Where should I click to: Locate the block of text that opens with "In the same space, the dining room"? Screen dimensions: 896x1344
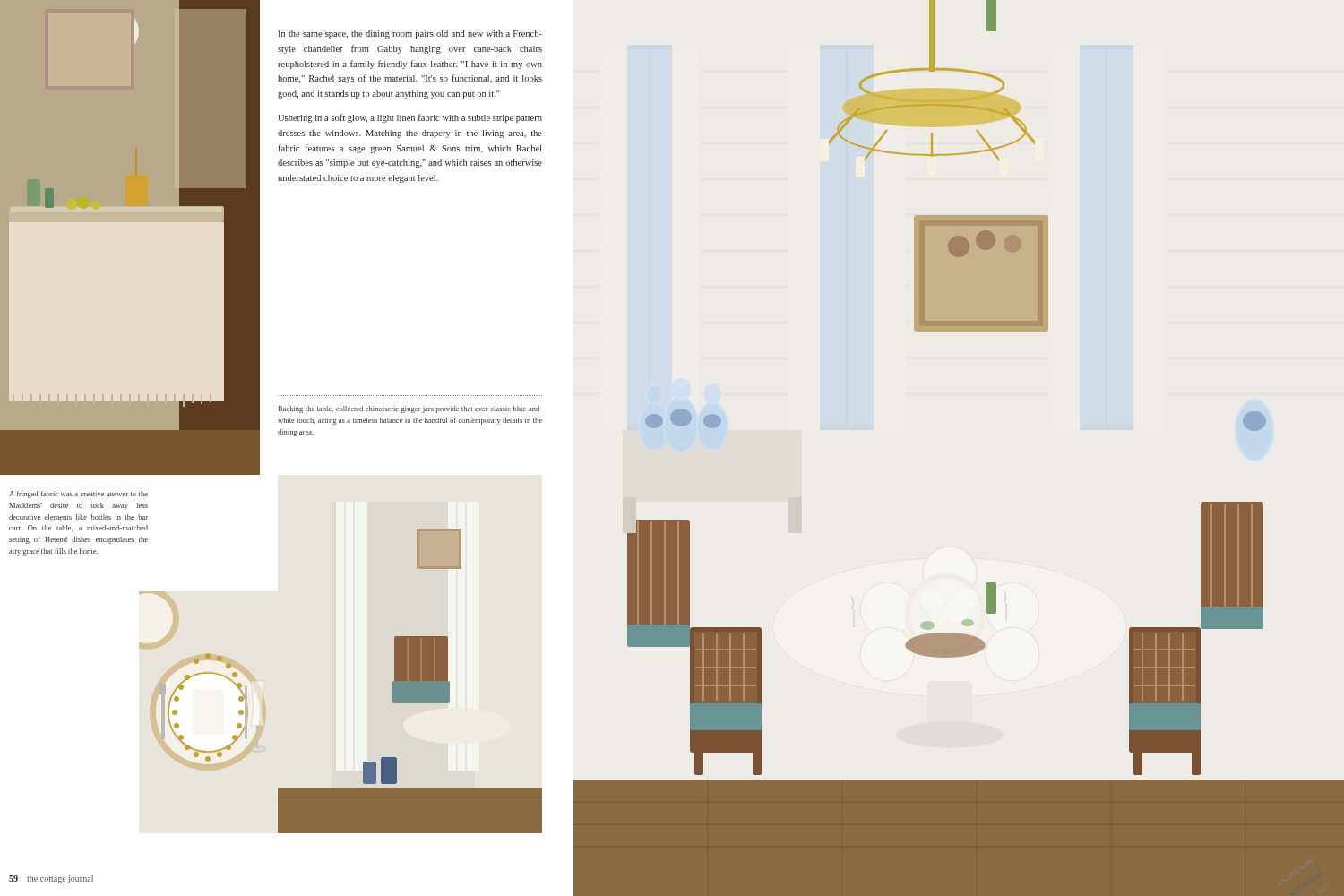coord(410,107)
